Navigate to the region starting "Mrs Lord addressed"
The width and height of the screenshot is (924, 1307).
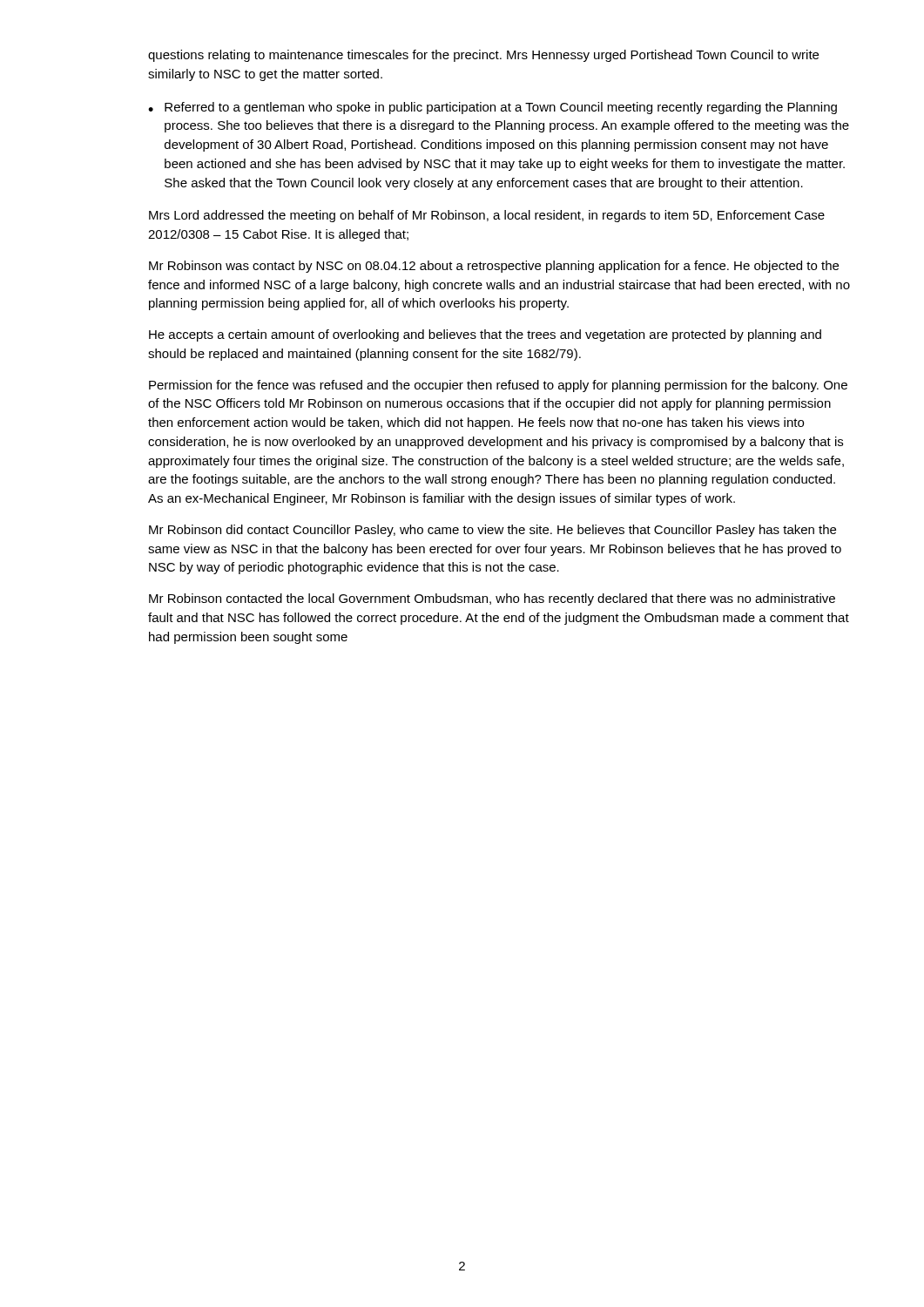click(486, 224)
